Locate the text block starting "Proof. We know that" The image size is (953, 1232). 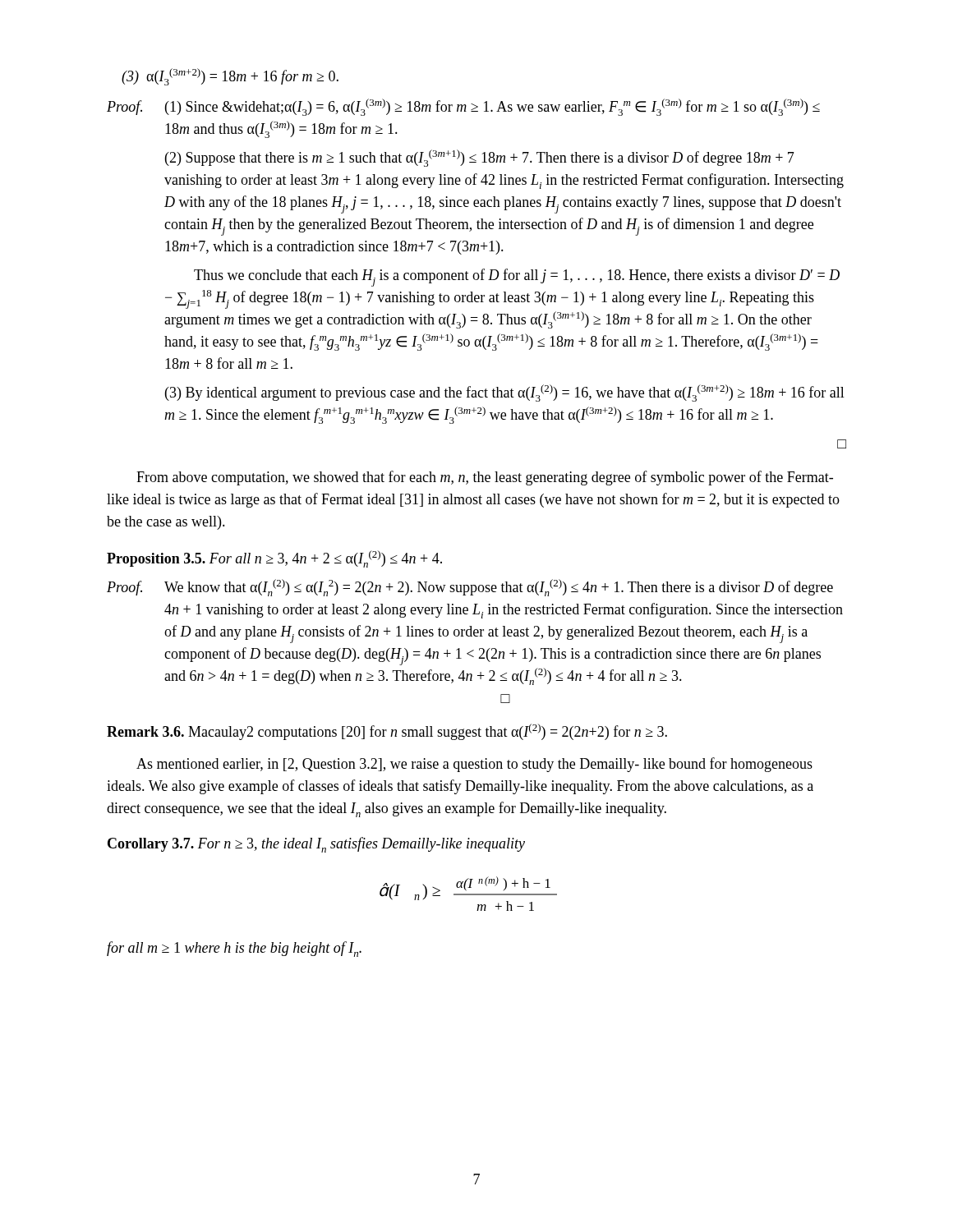point(476,643)
